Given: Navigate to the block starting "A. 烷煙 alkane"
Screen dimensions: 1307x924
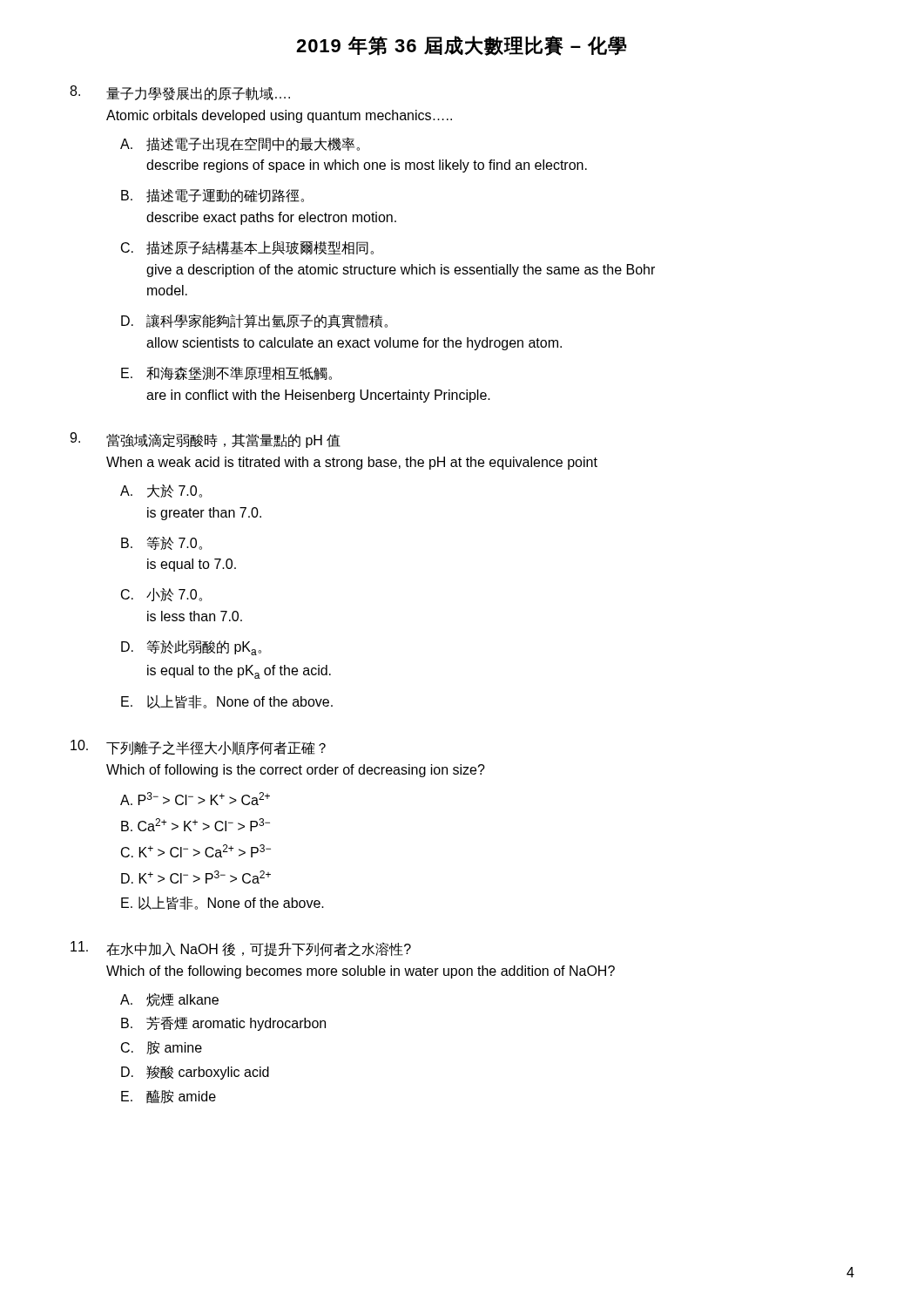Looking at the screenshot, I should coord(170,1000).
